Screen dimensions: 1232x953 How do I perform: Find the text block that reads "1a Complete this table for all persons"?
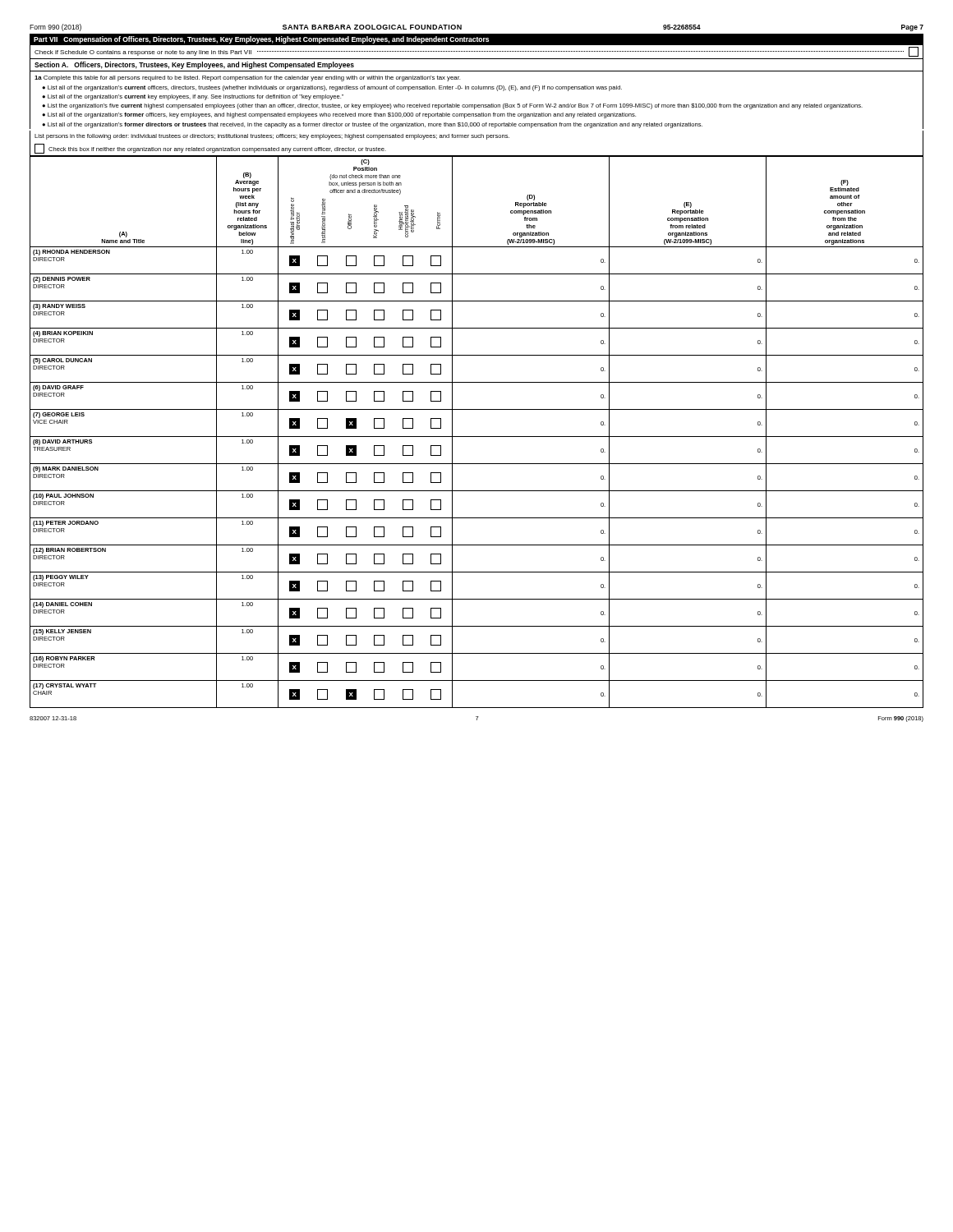248,78
